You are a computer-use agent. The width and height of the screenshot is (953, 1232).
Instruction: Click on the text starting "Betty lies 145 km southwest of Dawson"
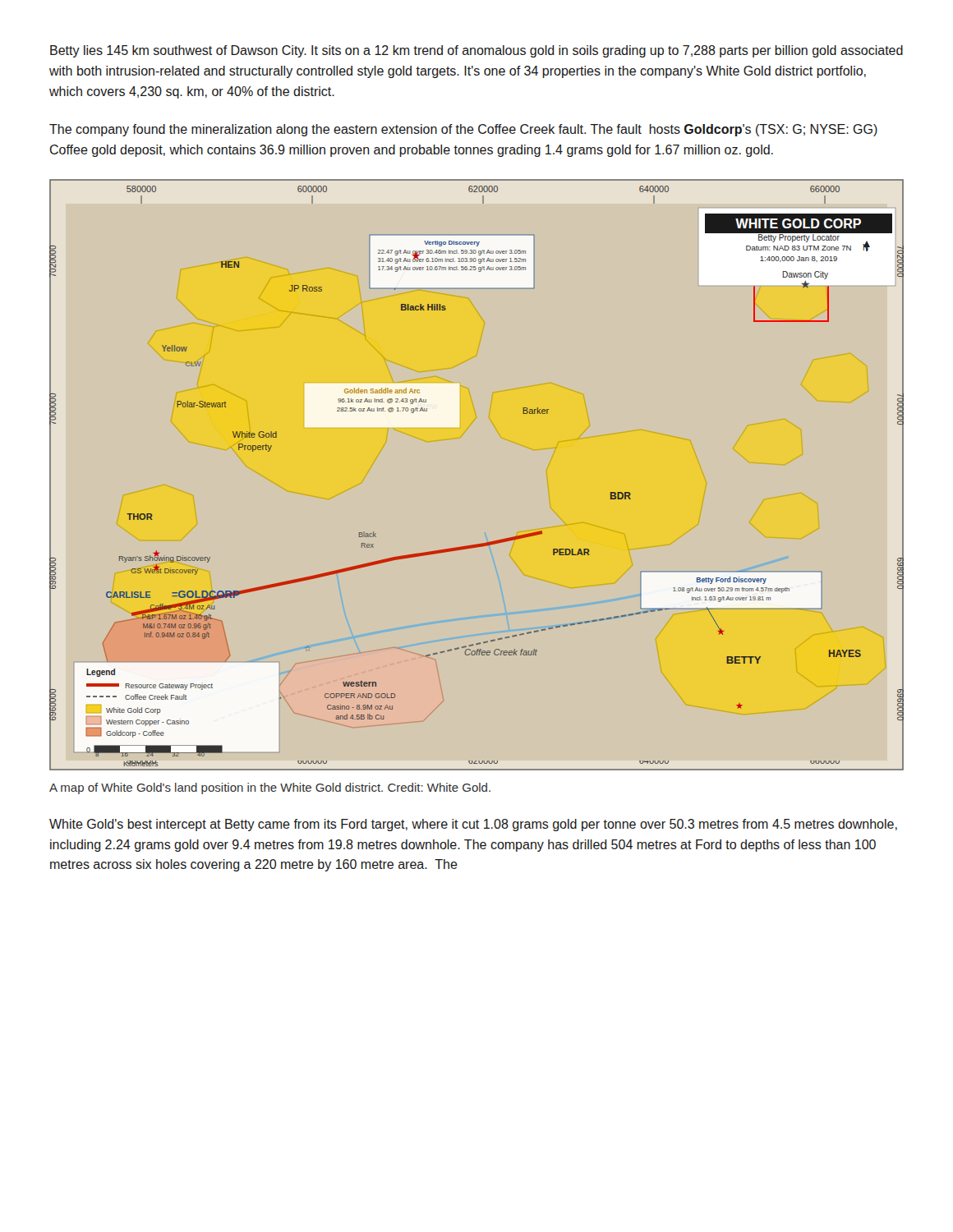click(476, 71)
